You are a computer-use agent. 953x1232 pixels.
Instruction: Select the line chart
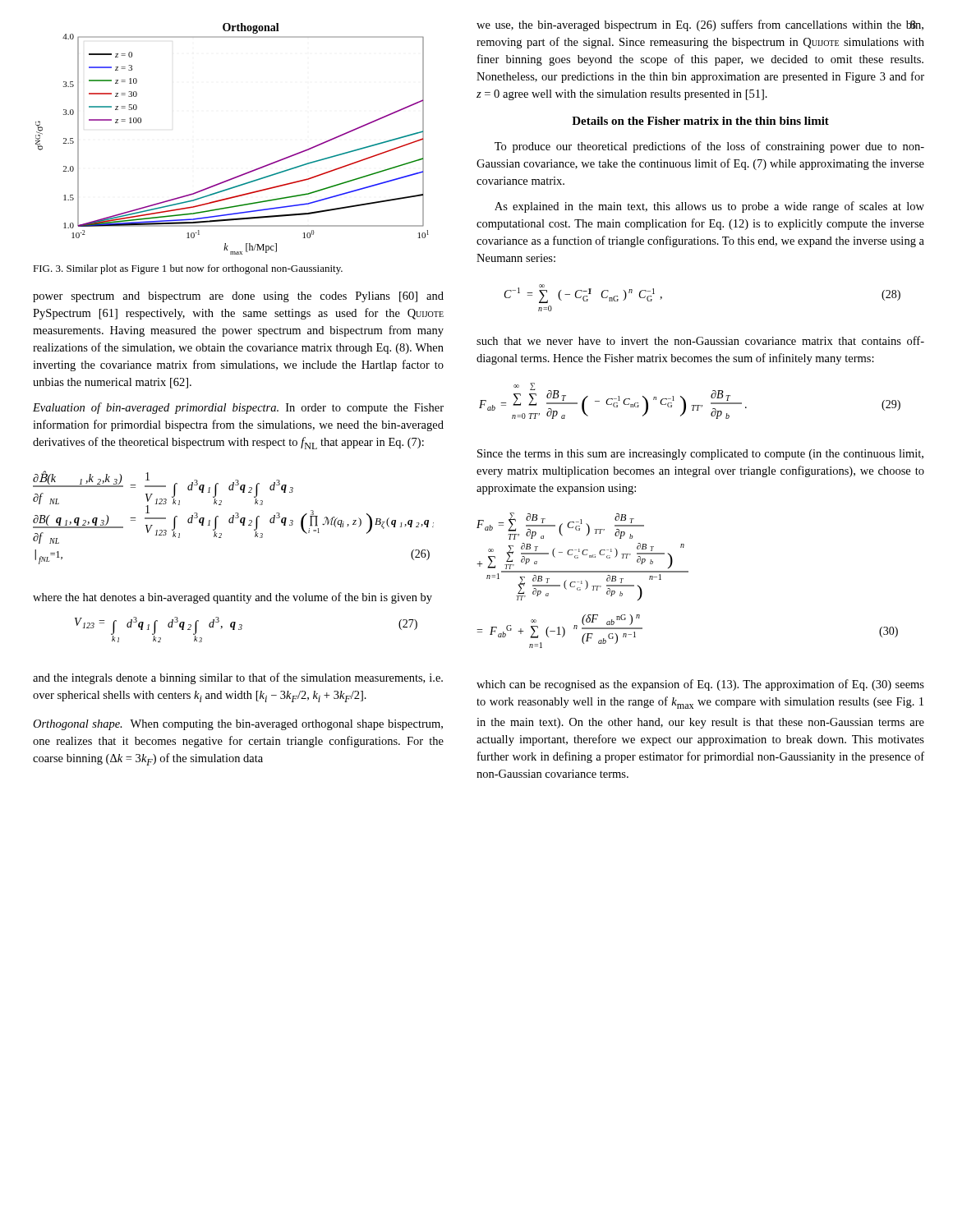click(x=238, y=137)
